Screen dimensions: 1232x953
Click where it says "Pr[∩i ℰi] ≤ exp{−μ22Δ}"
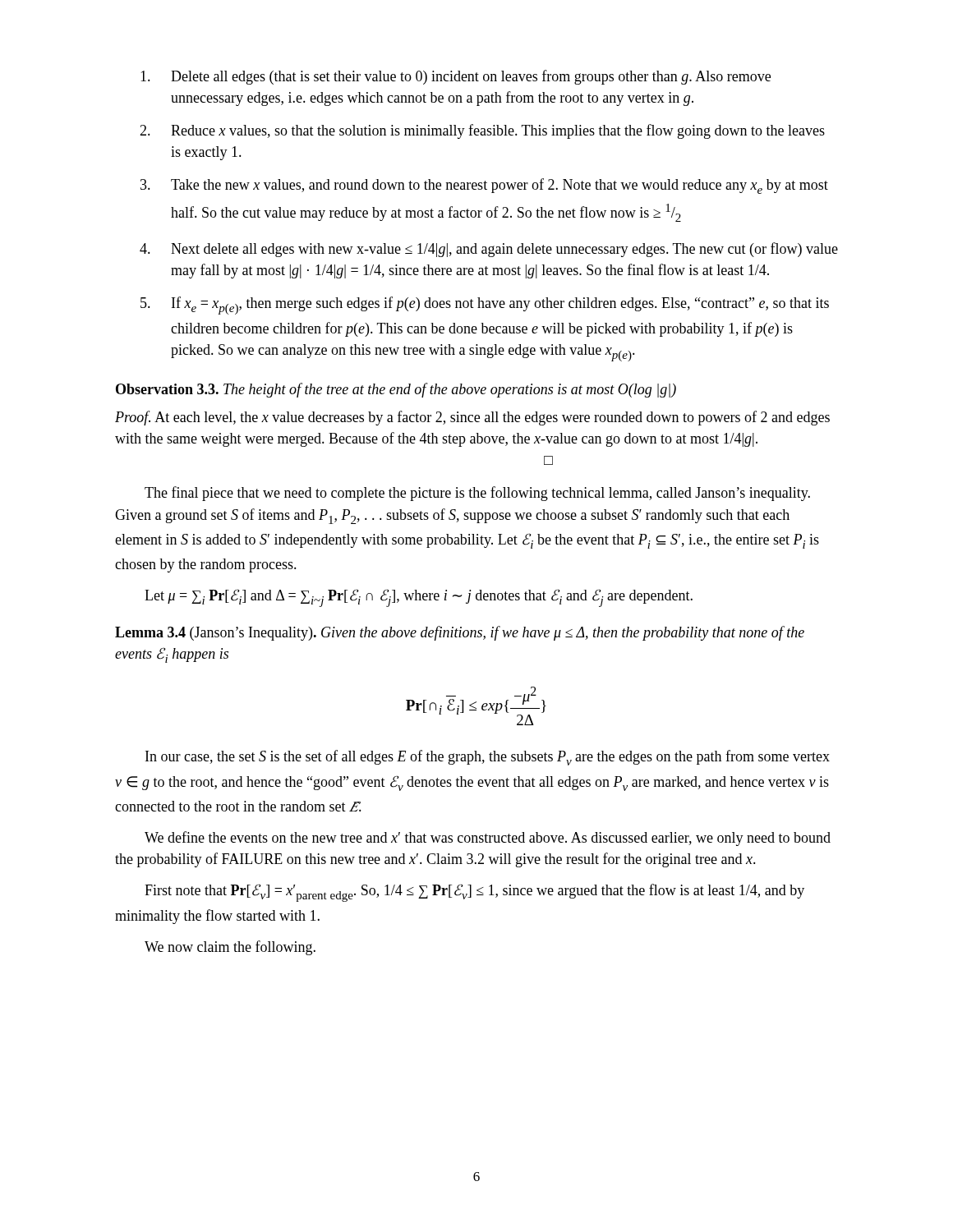point(476,707)
